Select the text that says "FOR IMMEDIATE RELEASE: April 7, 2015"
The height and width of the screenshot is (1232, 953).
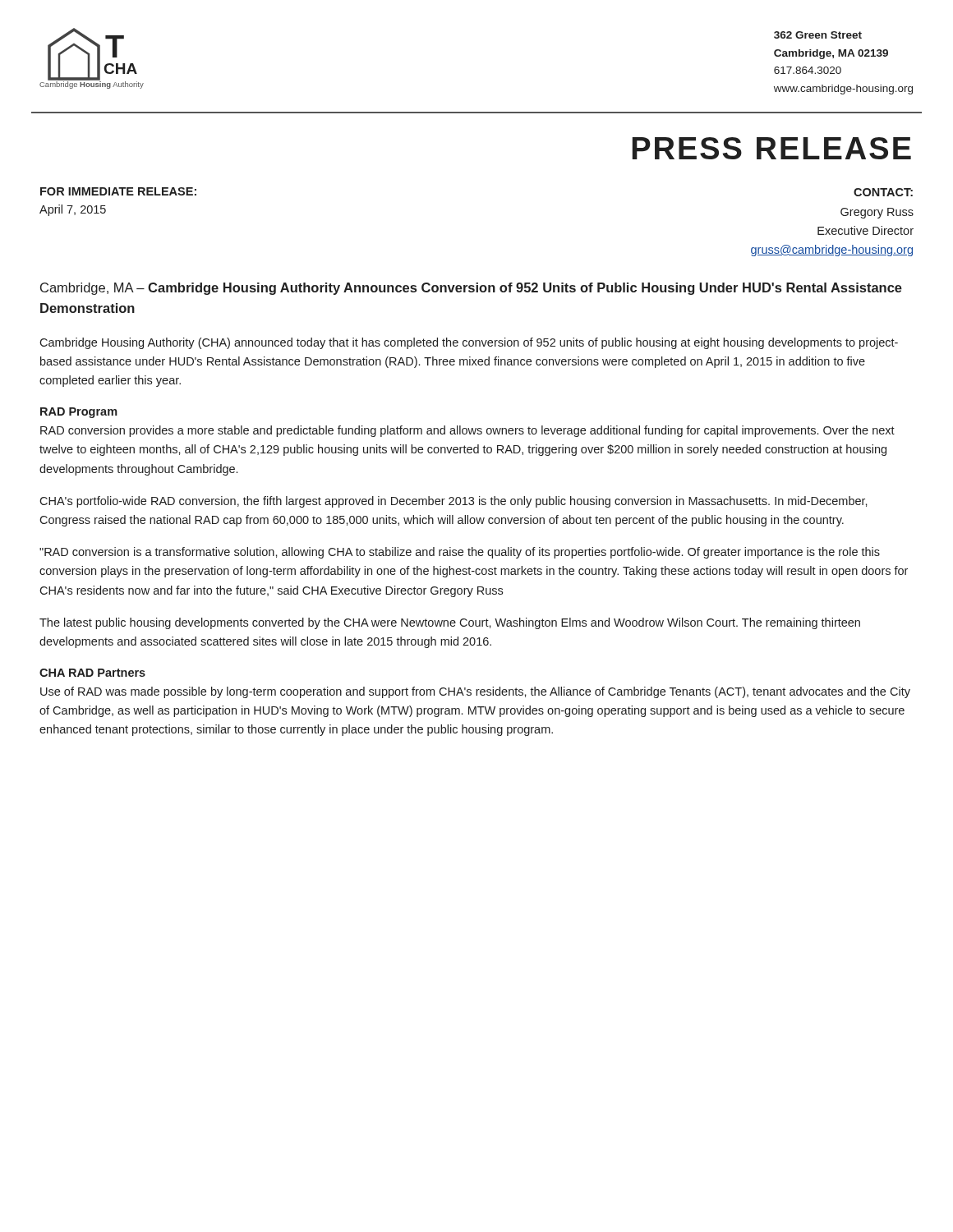point(118,201)
